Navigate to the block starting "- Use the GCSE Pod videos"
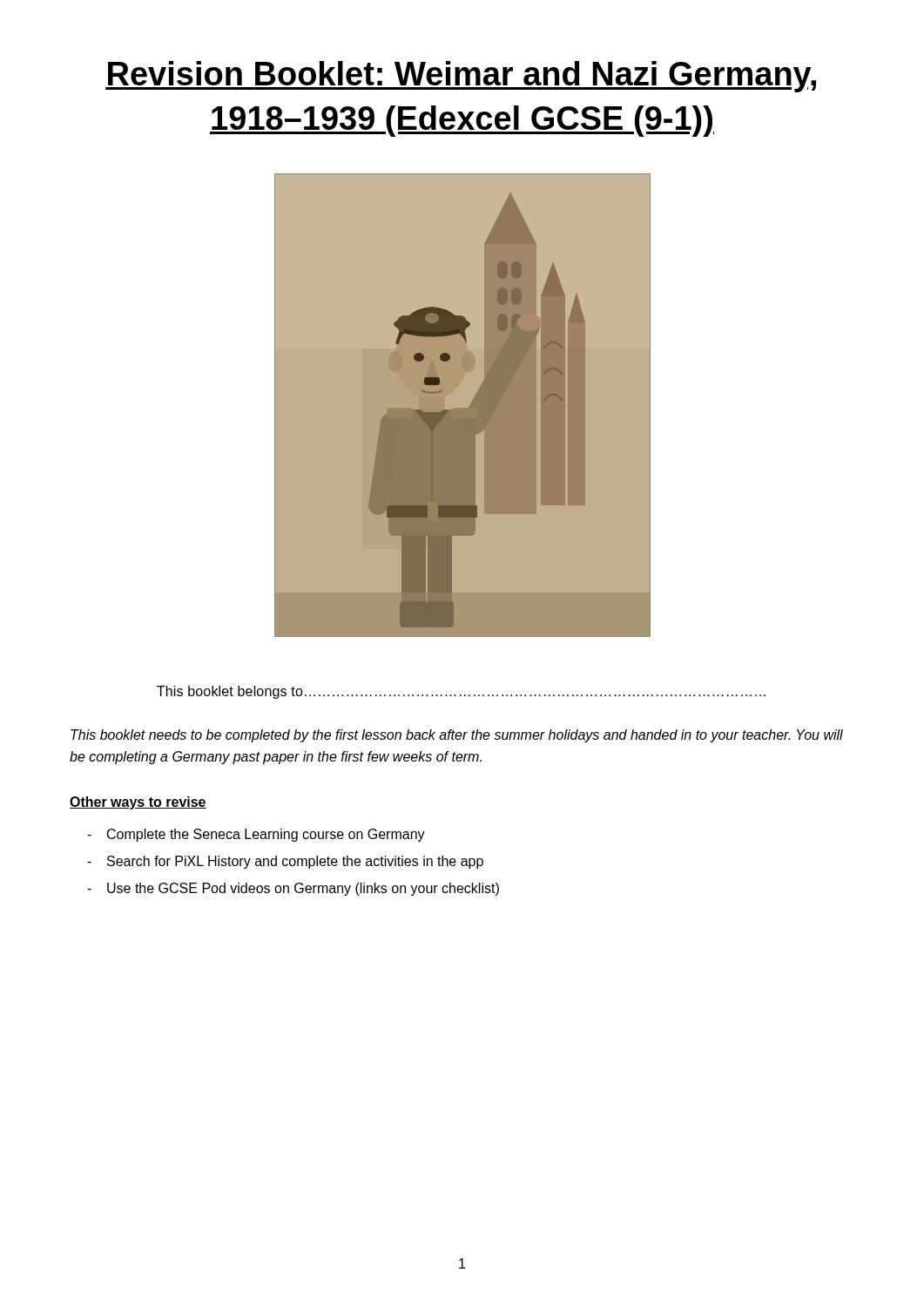The width and height of the screenshot is (924, 1307). 293,889
